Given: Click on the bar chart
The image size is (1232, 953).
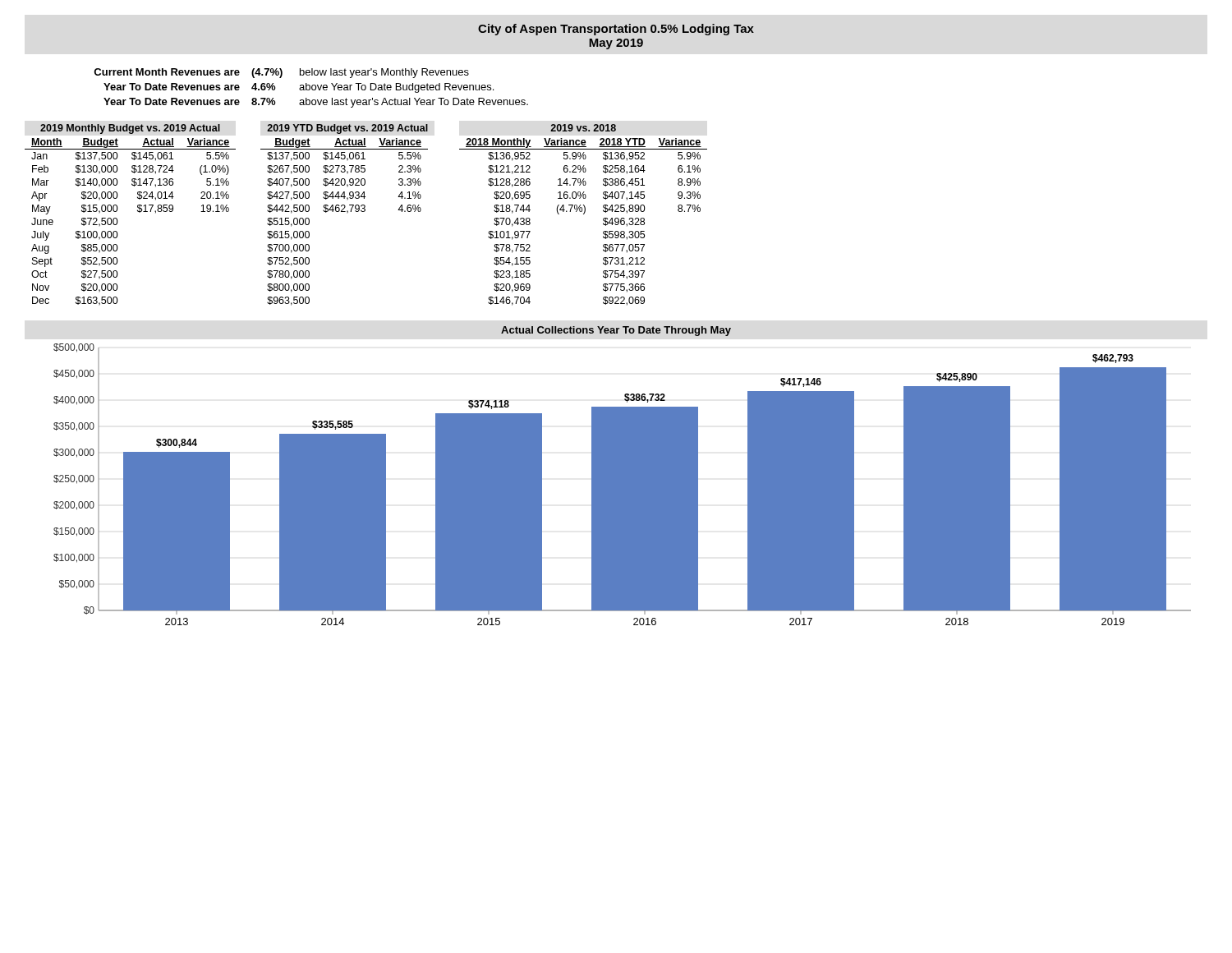Looking at the screenshot, I should (616, 486).
